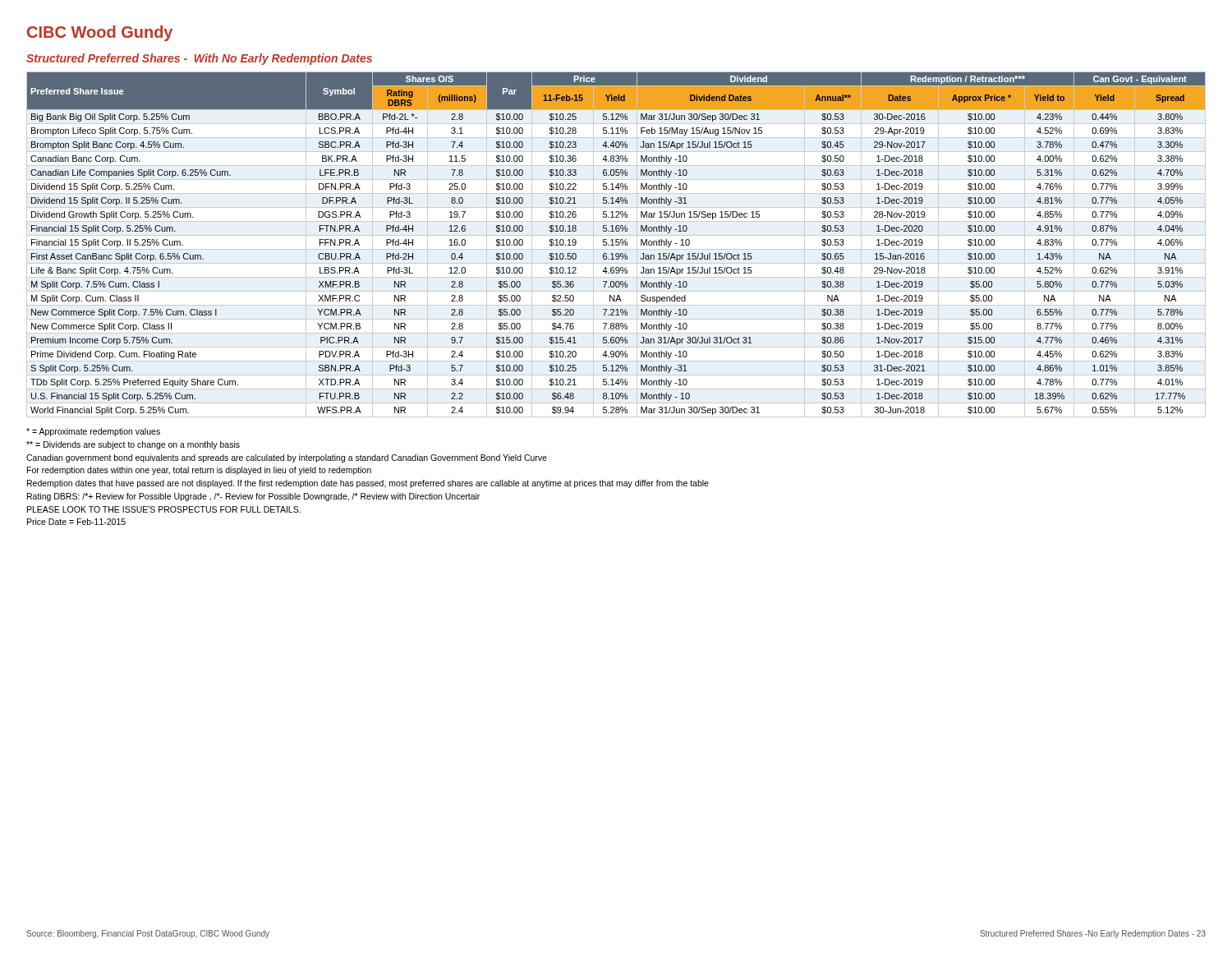Viewport: 1232px width, 953px height.
Task: Locate the title that says "CIBC Wood Gundy"
Action: point(100,32)
